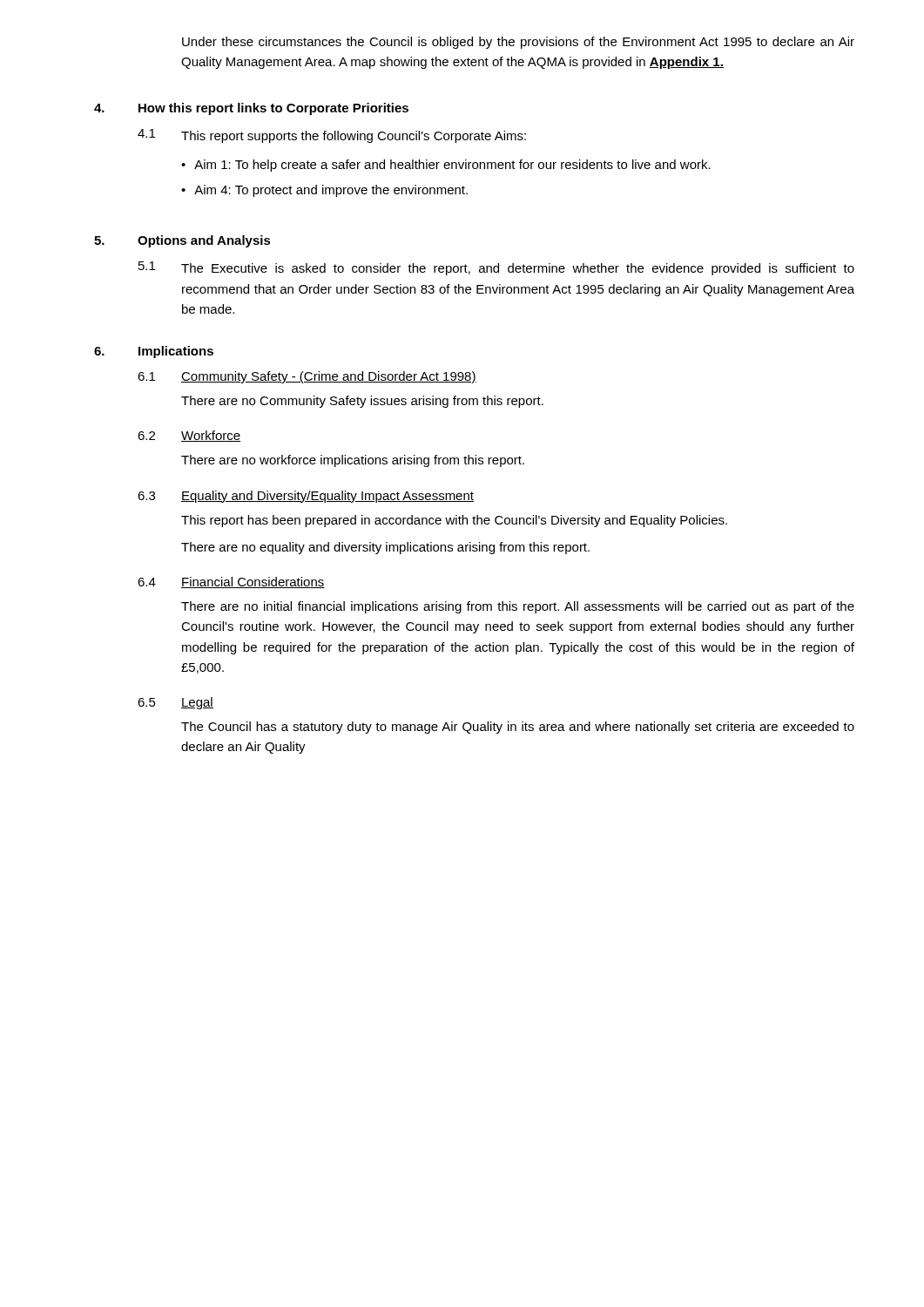Locate the text block containing "The Council has a statutory duty"
This screenshot has width=924, height=1307.
518,736
